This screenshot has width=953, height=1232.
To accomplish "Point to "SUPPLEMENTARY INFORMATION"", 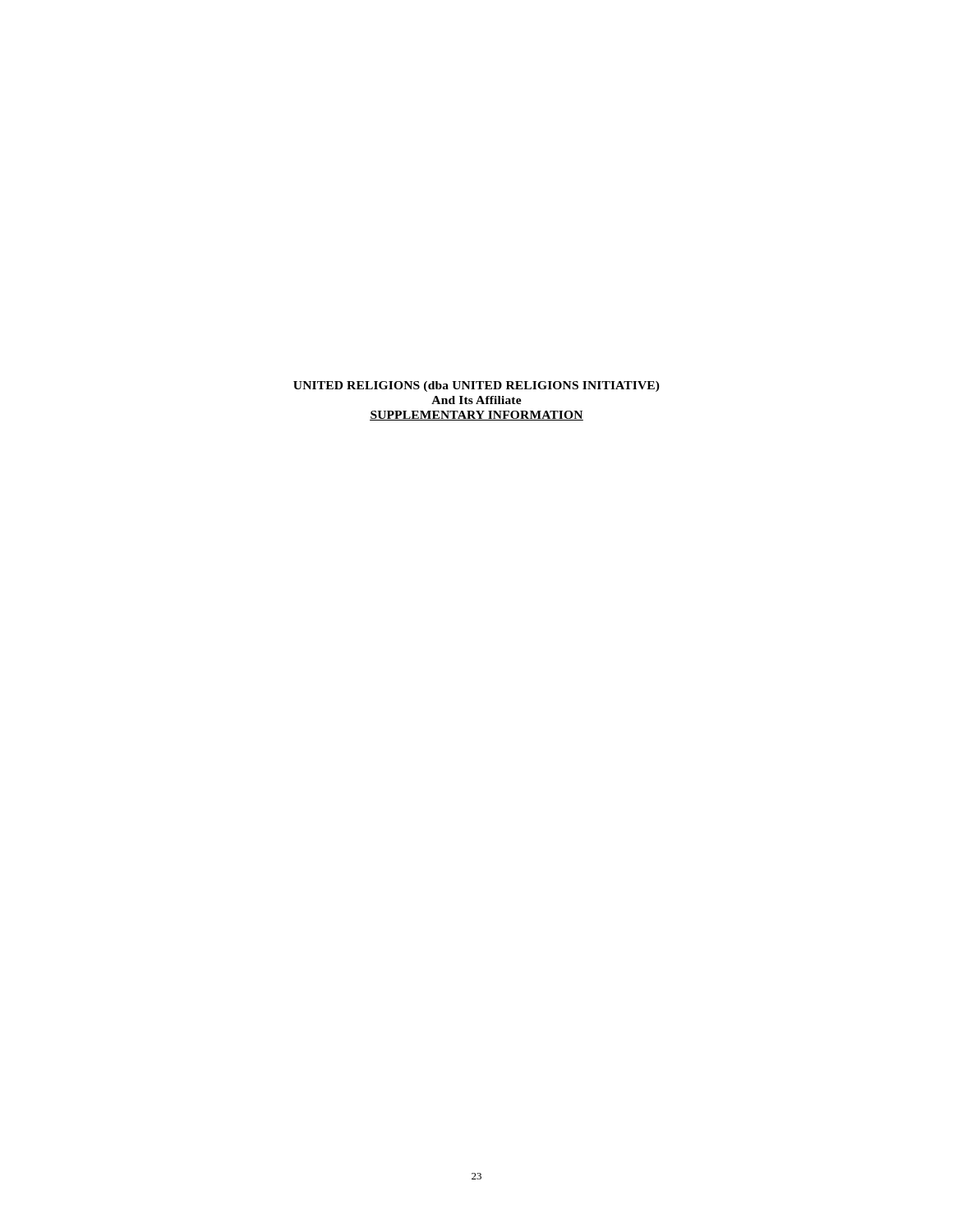I will point(476,414).
